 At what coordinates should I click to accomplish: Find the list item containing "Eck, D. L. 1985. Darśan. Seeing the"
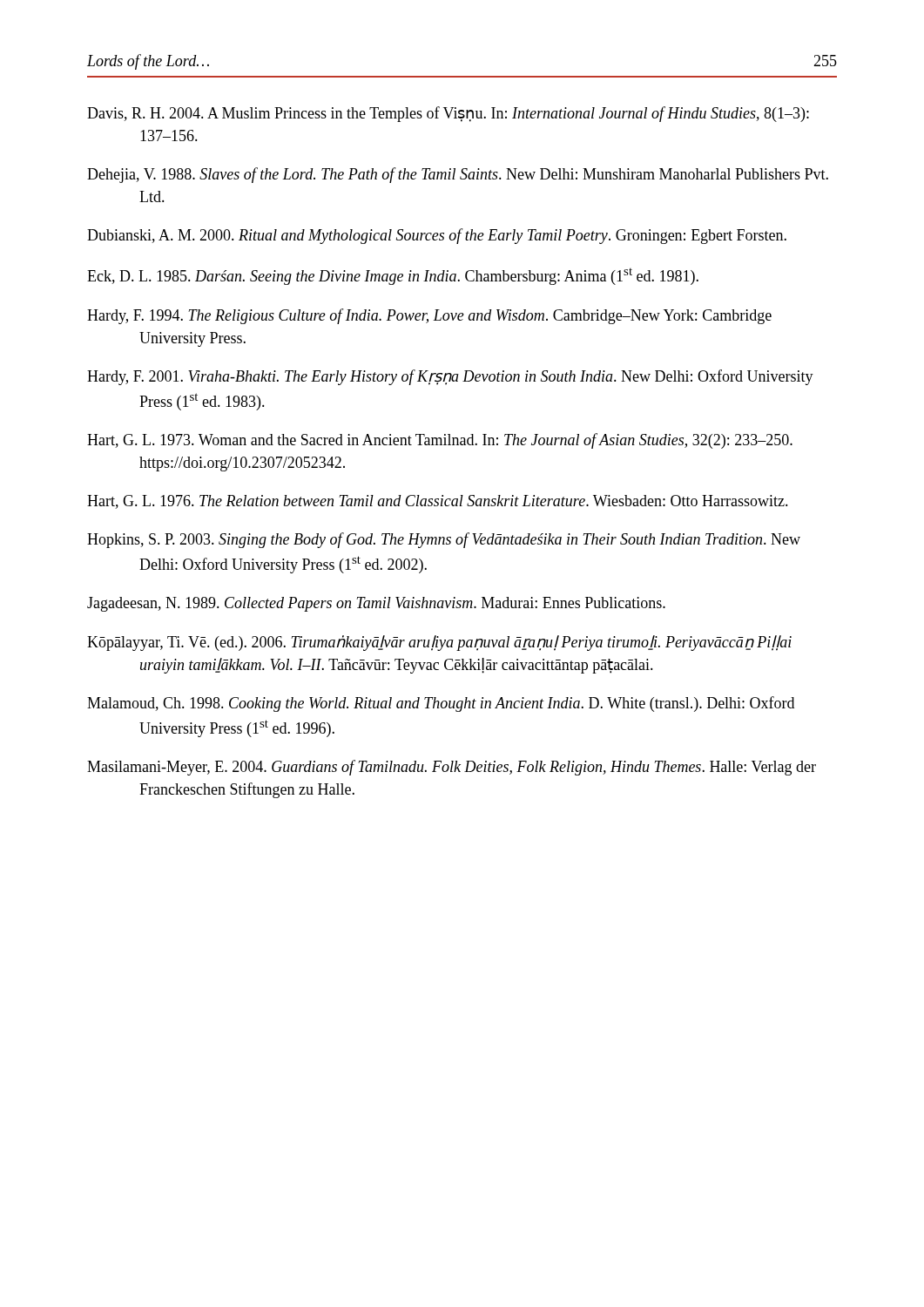393,275
